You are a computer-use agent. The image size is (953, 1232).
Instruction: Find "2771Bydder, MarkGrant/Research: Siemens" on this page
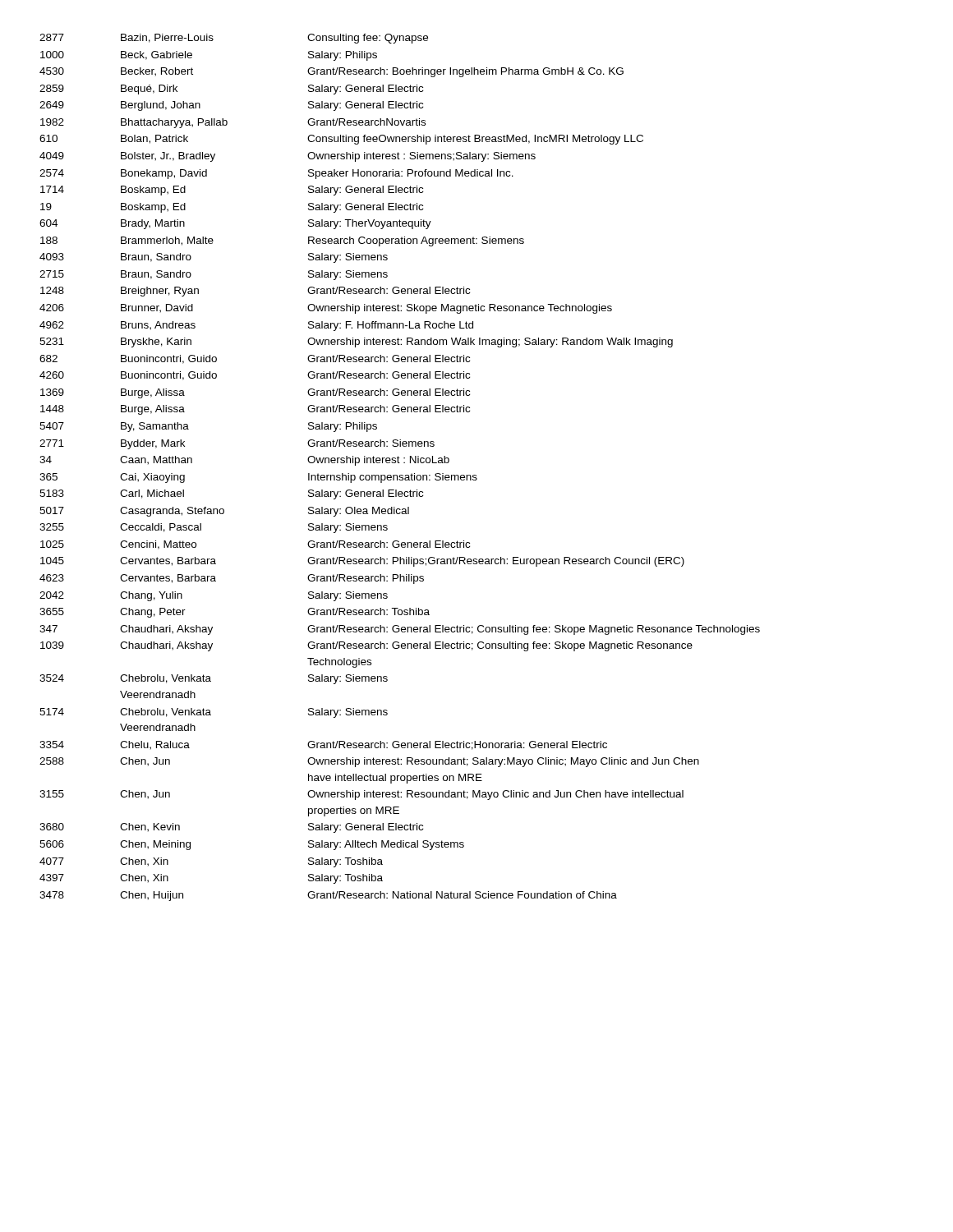54,445
